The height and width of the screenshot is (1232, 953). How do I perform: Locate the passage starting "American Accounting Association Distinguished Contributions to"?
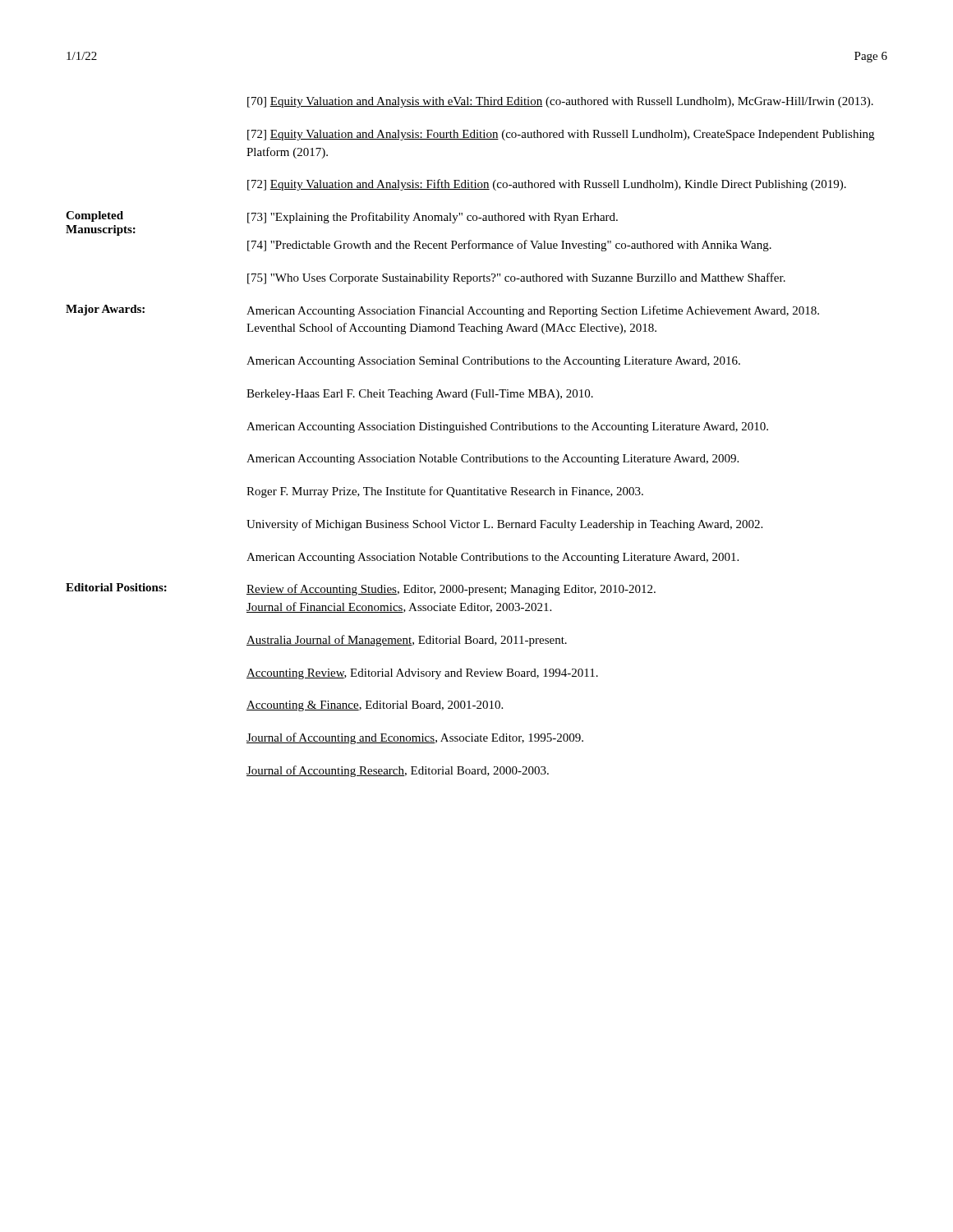[x=508, y=426]
